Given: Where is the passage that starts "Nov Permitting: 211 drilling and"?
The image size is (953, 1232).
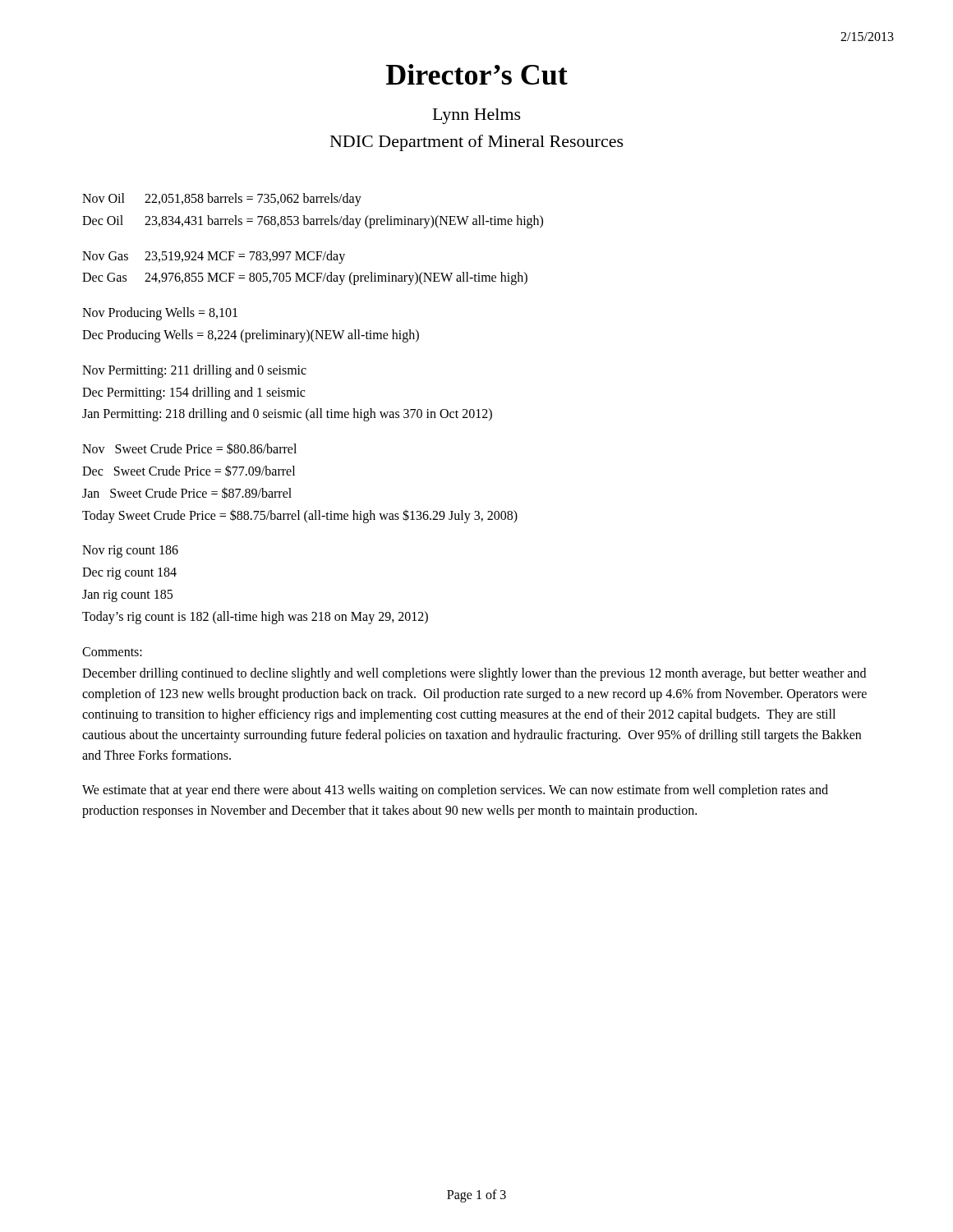Looking at the screenshot, I should point(194,371).
